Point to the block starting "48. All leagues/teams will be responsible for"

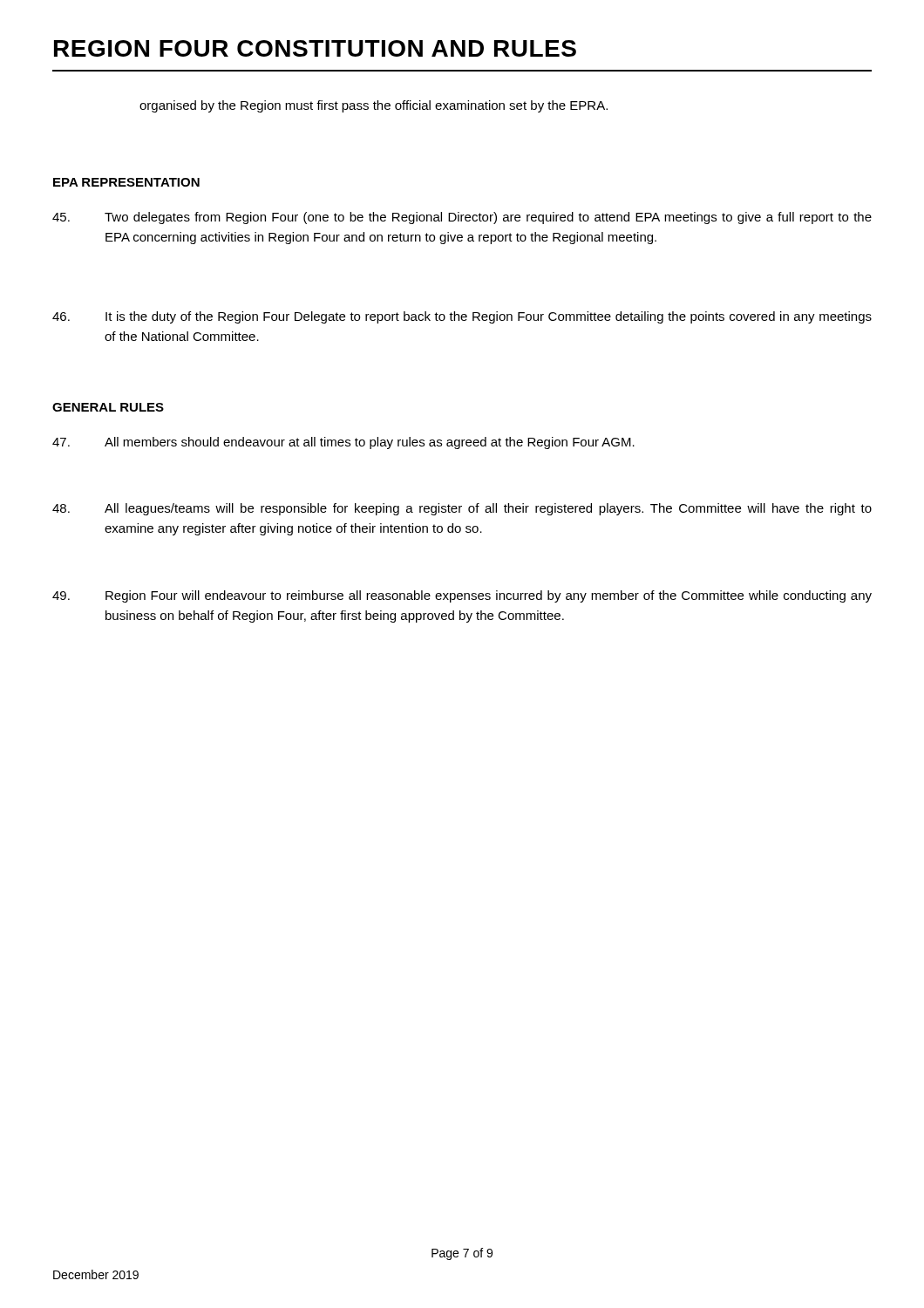click(x=462, y=518)
